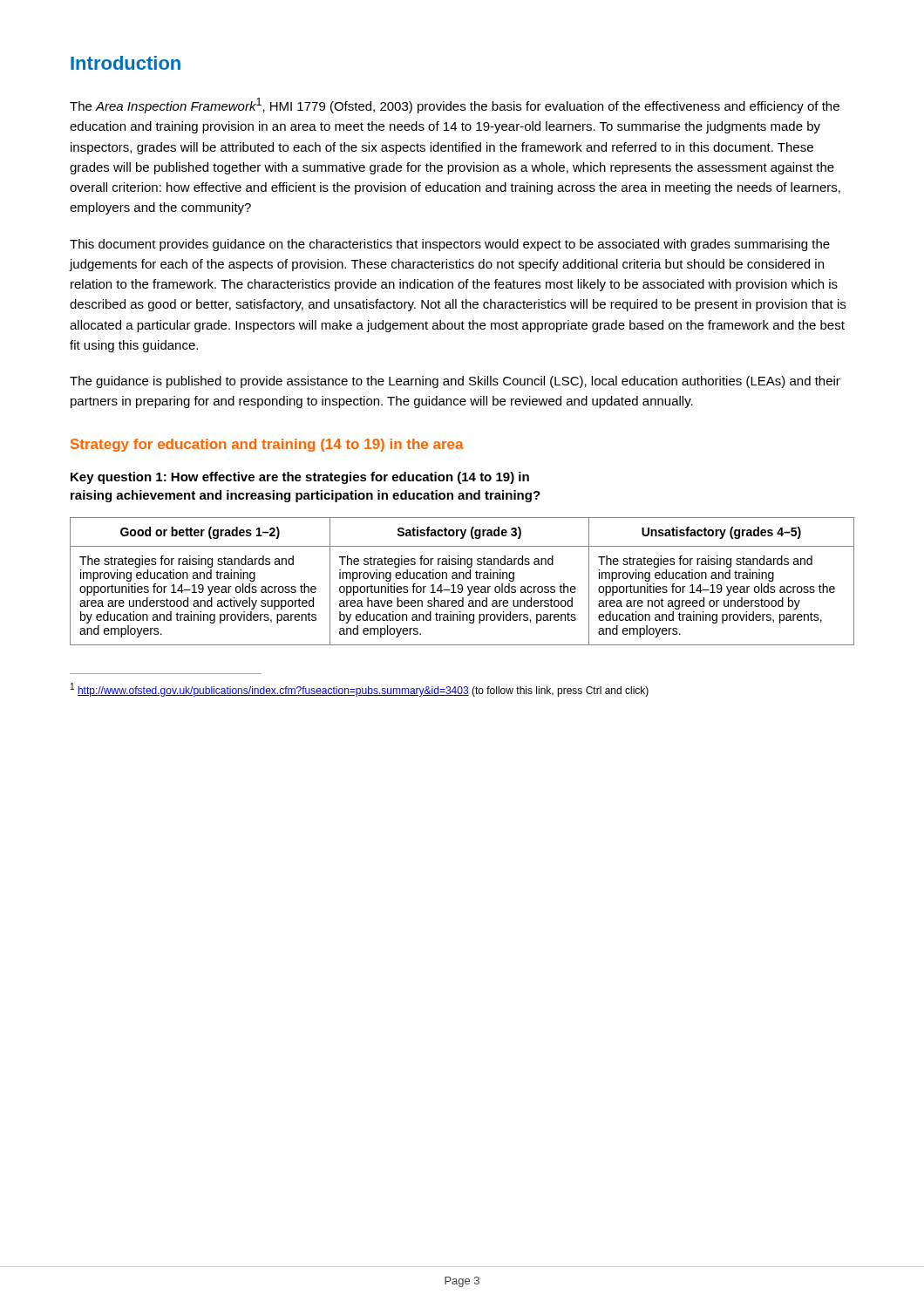Locate the table with the text "Unsatisfactory (grades 4–5)"
The height and width of the screenshot is (1308, 924).
point(462,581)
